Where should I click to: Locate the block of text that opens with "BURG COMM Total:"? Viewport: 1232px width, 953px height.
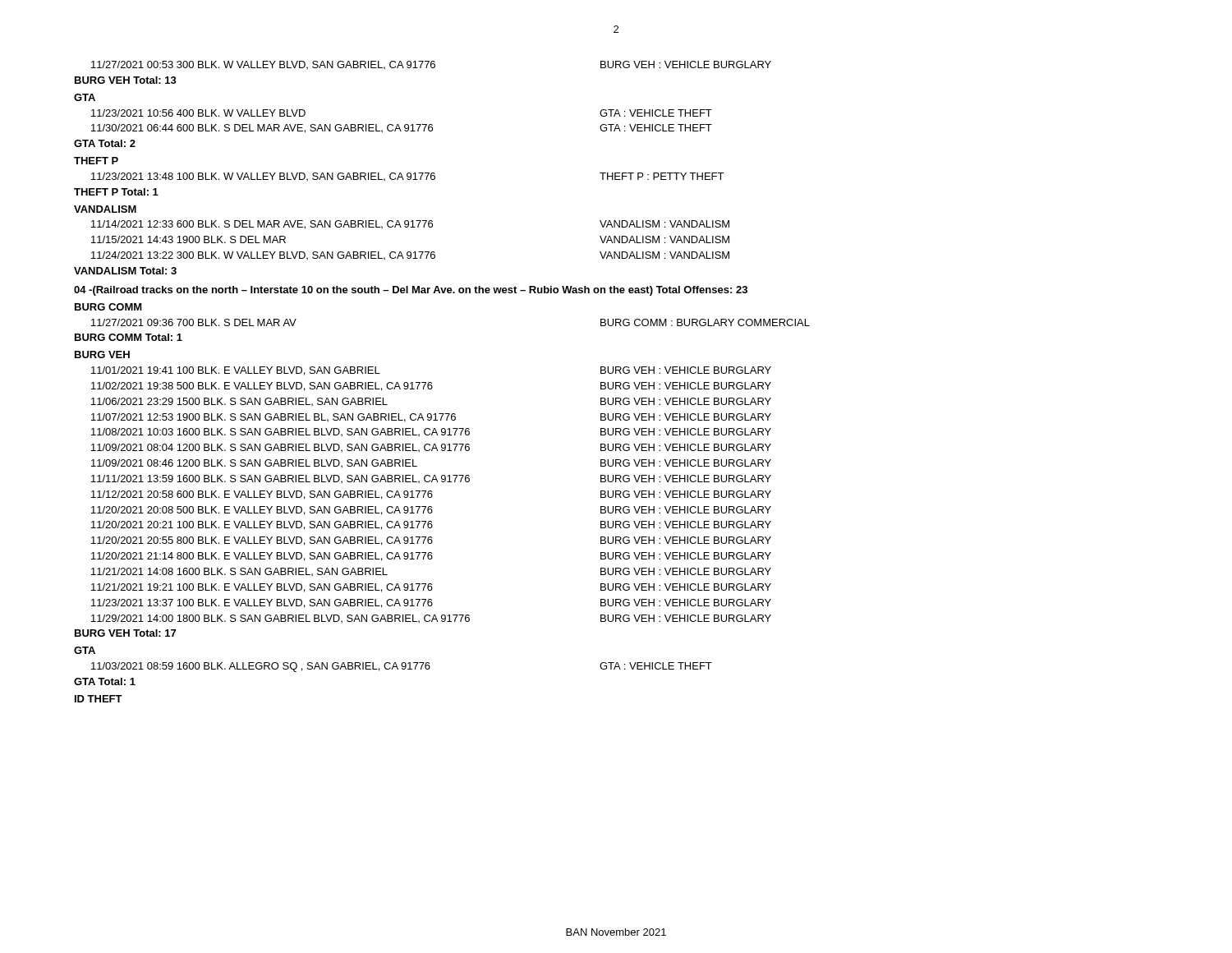128,338
